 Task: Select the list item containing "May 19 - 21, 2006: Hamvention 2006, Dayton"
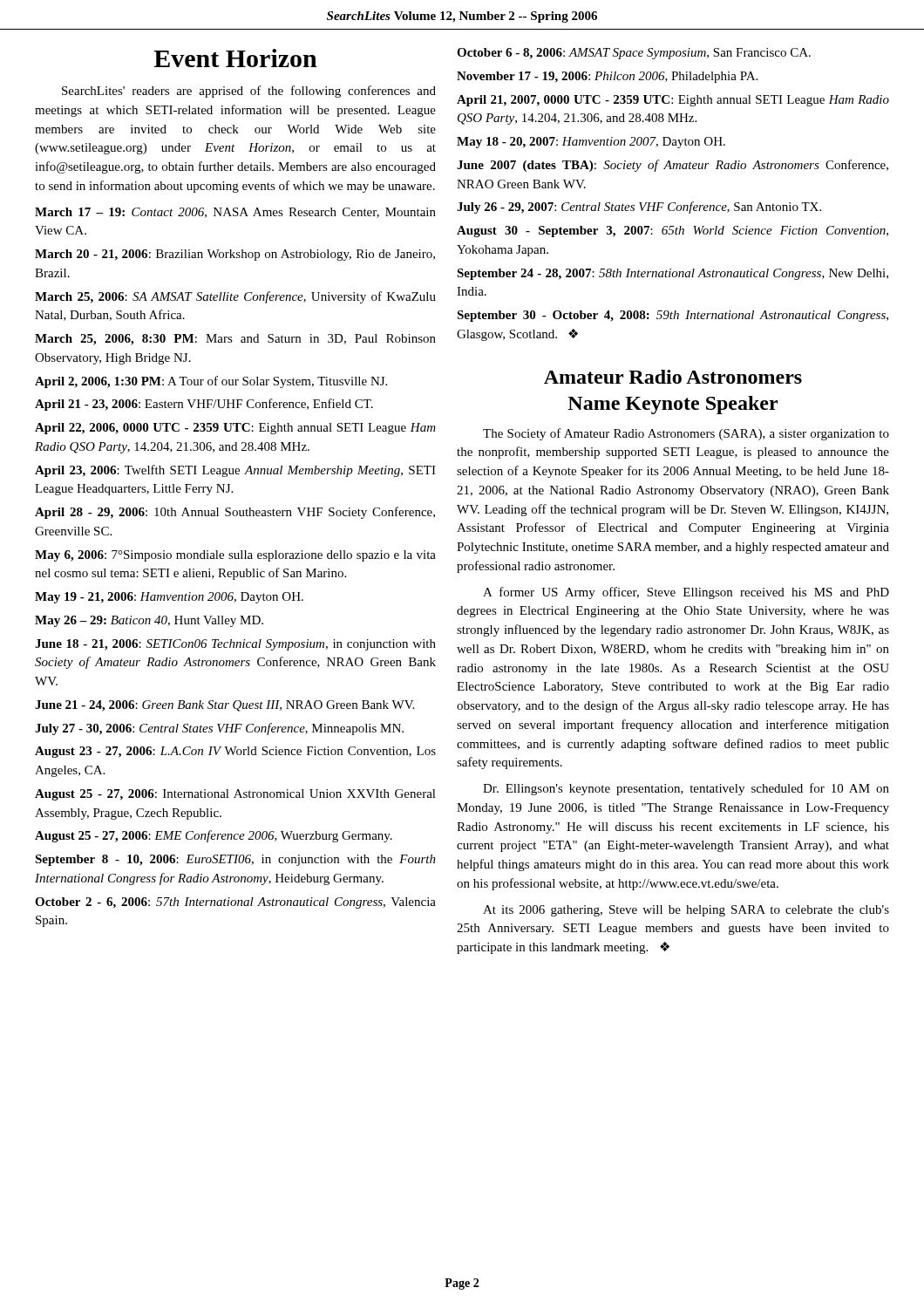pos(169,596)
